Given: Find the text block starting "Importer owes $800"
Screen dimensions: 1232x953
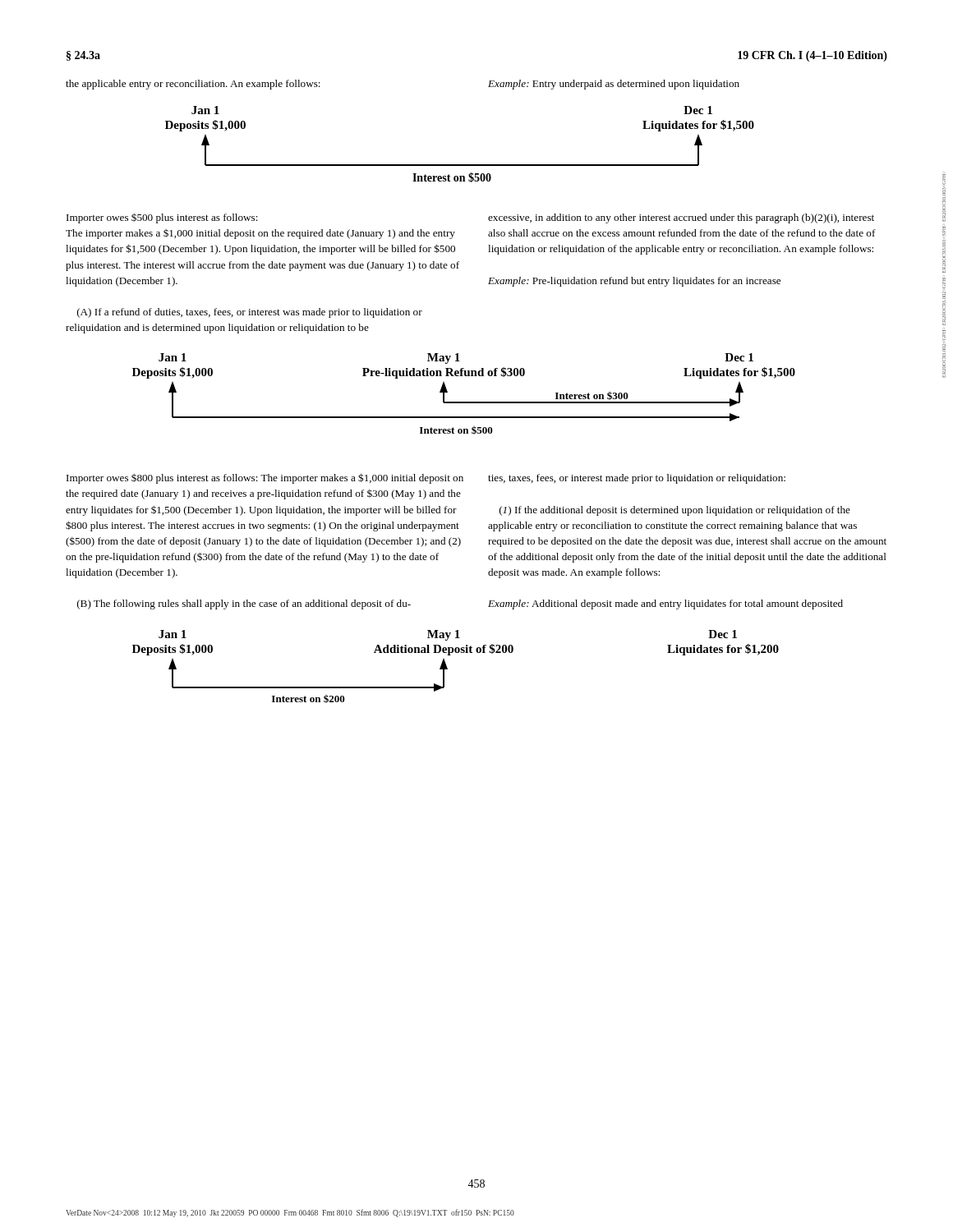Looking at the screenshot, I should pyautogui.click(x=265, y=525).
